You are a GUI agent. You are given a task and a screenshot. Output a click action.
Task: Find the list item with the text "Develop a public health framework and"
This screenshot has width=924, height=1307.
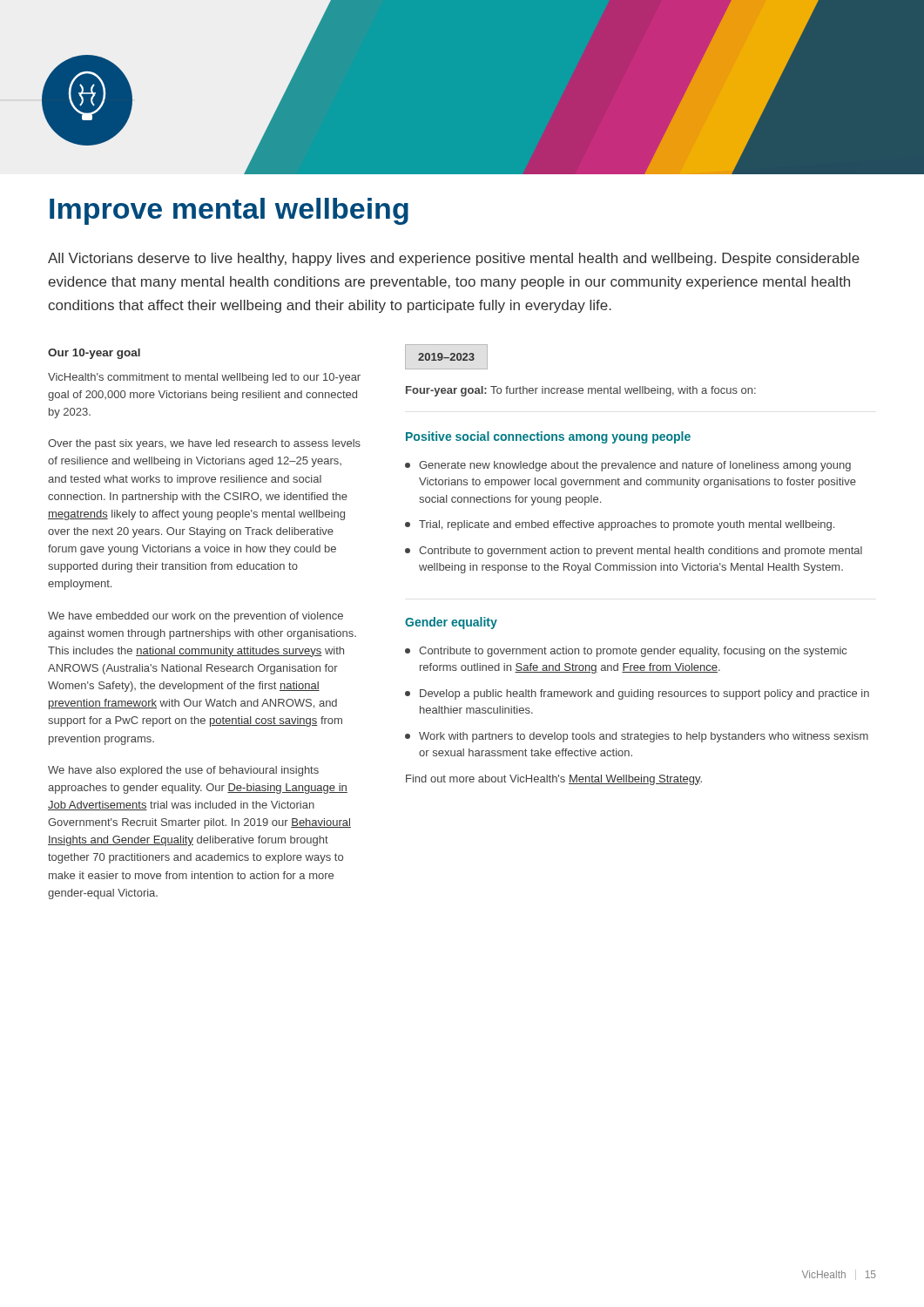tap(641, 702)
